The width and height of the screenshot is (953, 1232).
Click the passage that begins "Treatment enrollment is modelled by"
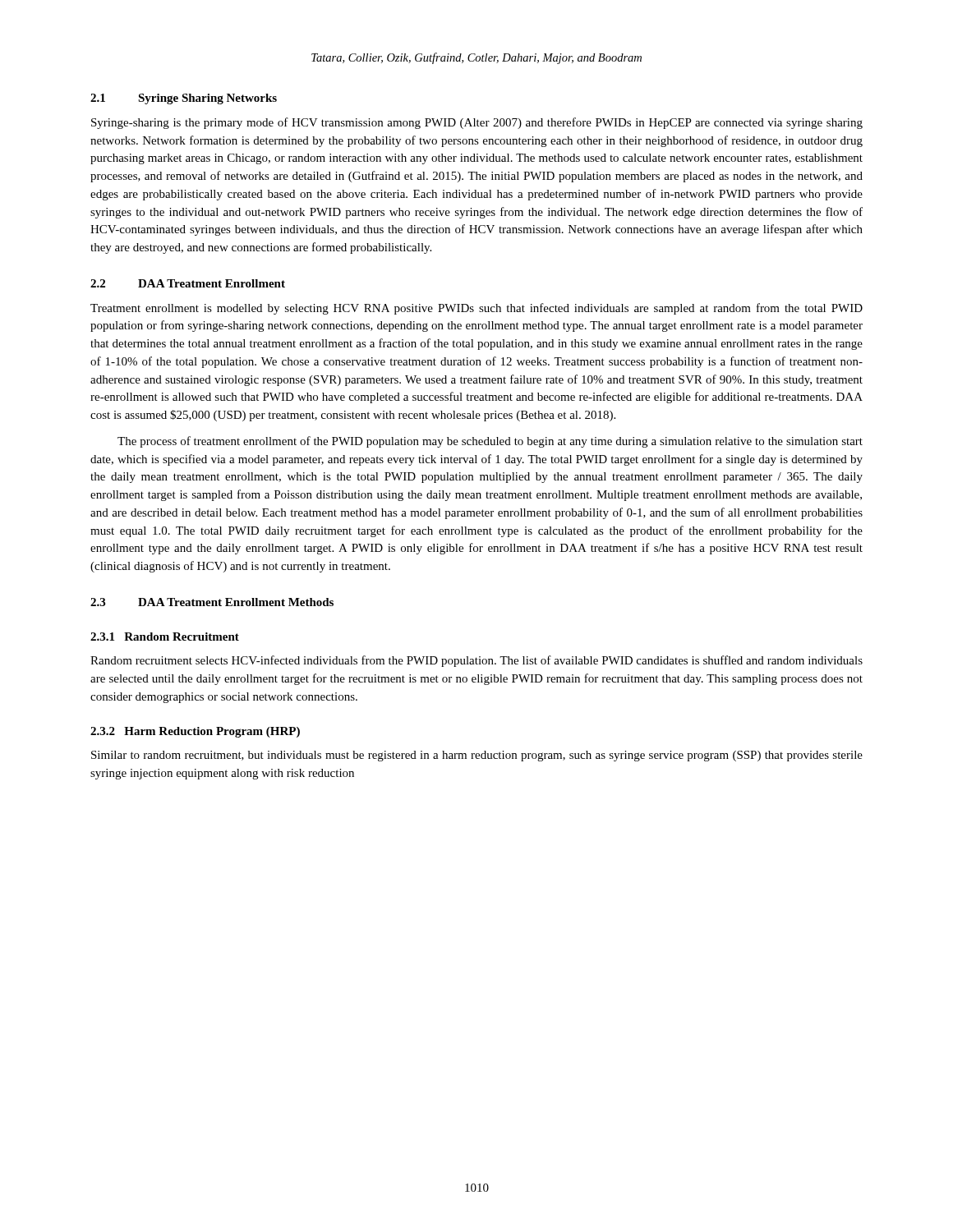coord(476,437)
